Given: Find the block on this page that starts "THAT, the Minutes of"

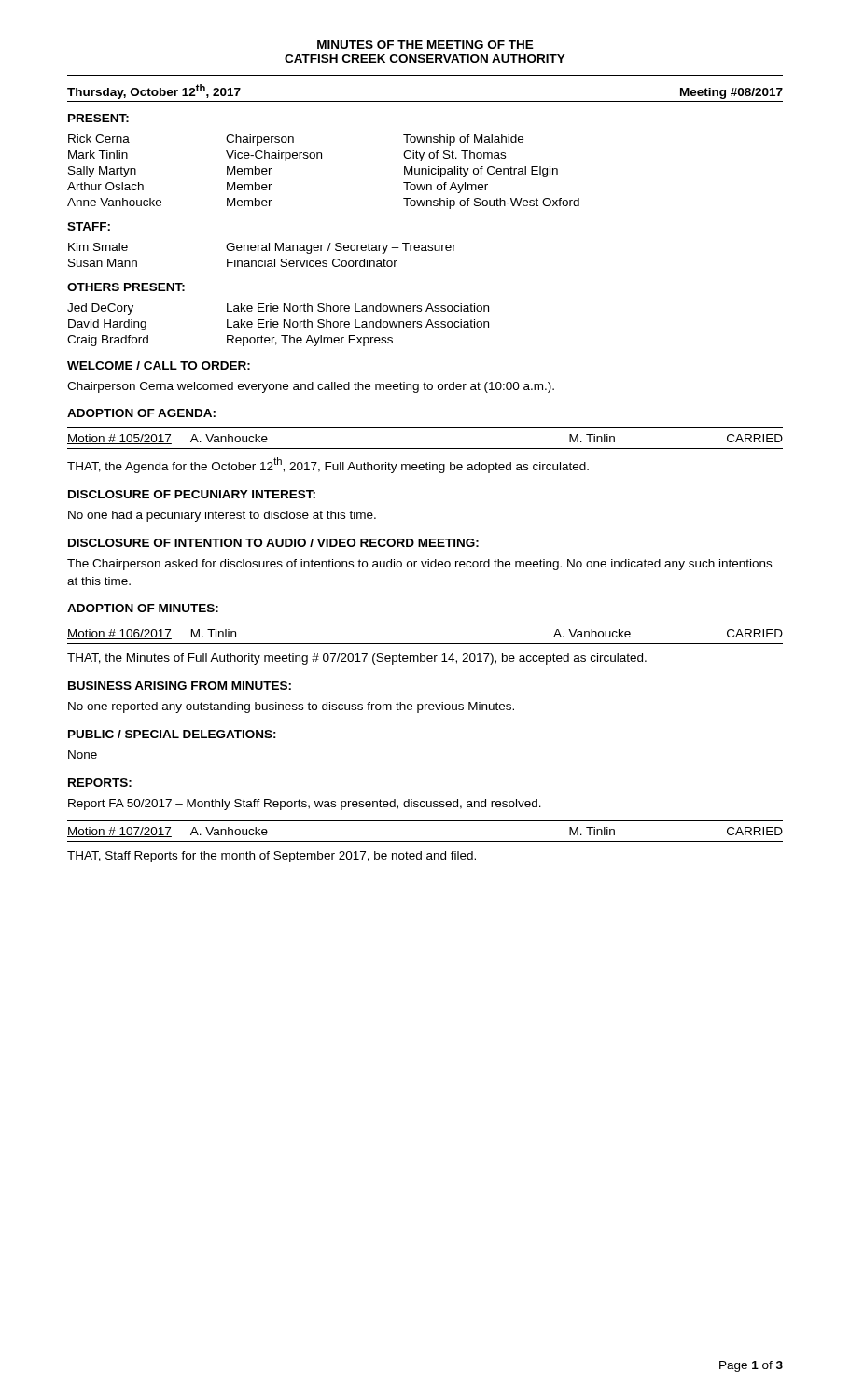Looking at the screenshot, I should [x=357, y=658].
